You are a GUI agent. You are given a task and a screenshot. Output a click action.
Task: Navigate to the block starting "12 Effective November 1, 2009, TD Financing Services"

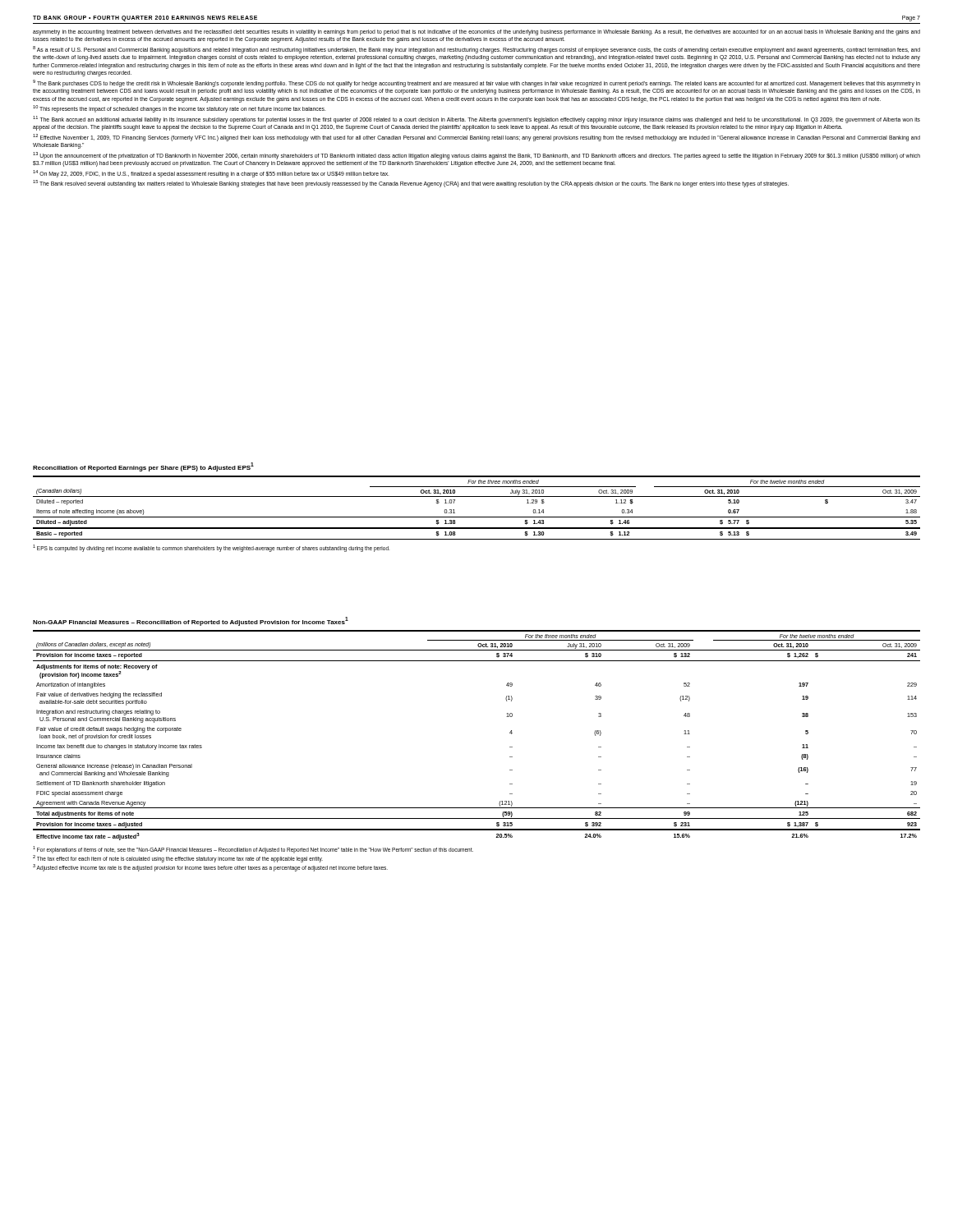tap(476, 140)
